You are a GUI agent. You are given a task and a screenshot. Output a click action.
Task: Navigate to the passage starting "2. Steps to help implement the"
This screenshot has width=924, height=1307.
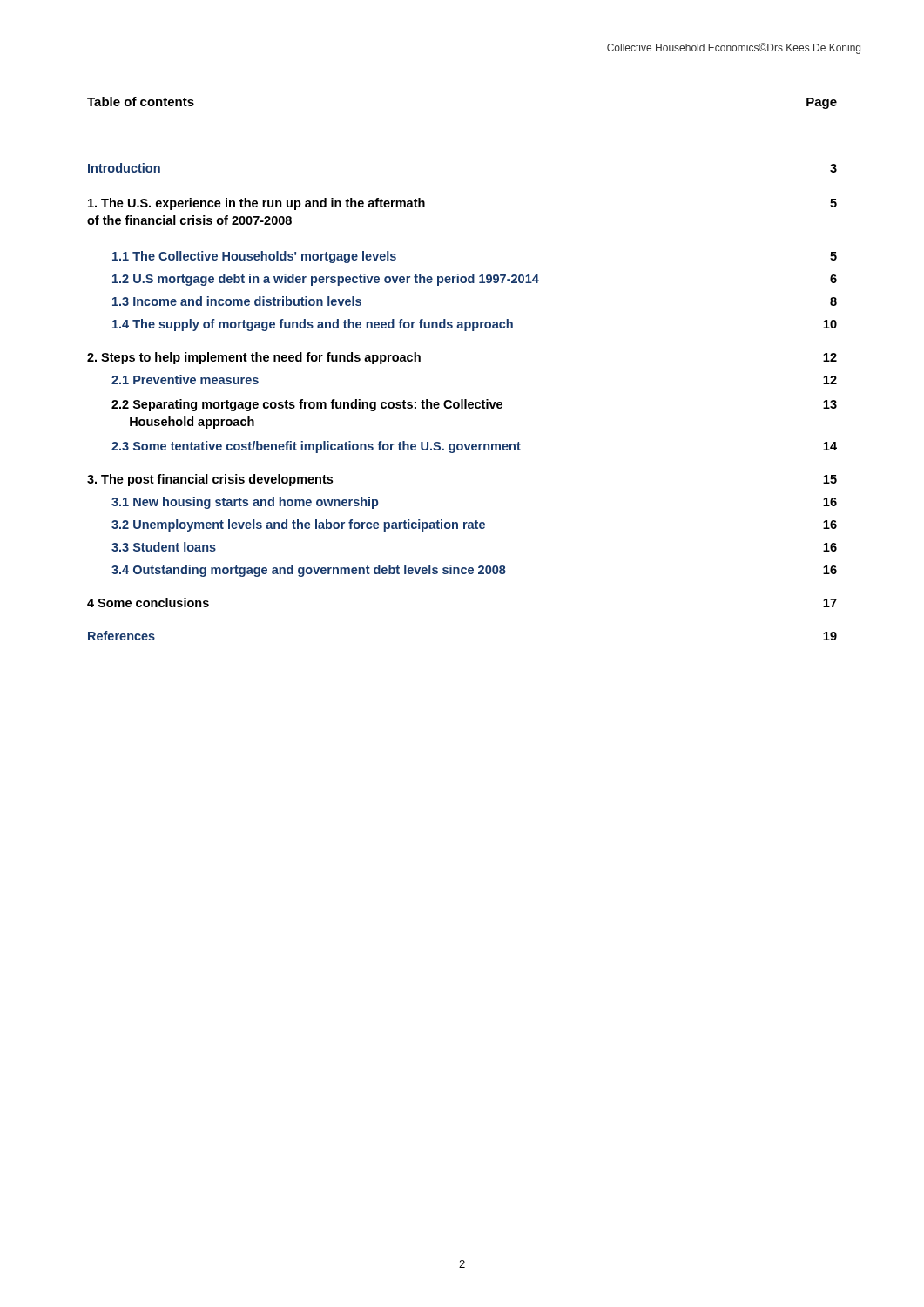[256, 358]
